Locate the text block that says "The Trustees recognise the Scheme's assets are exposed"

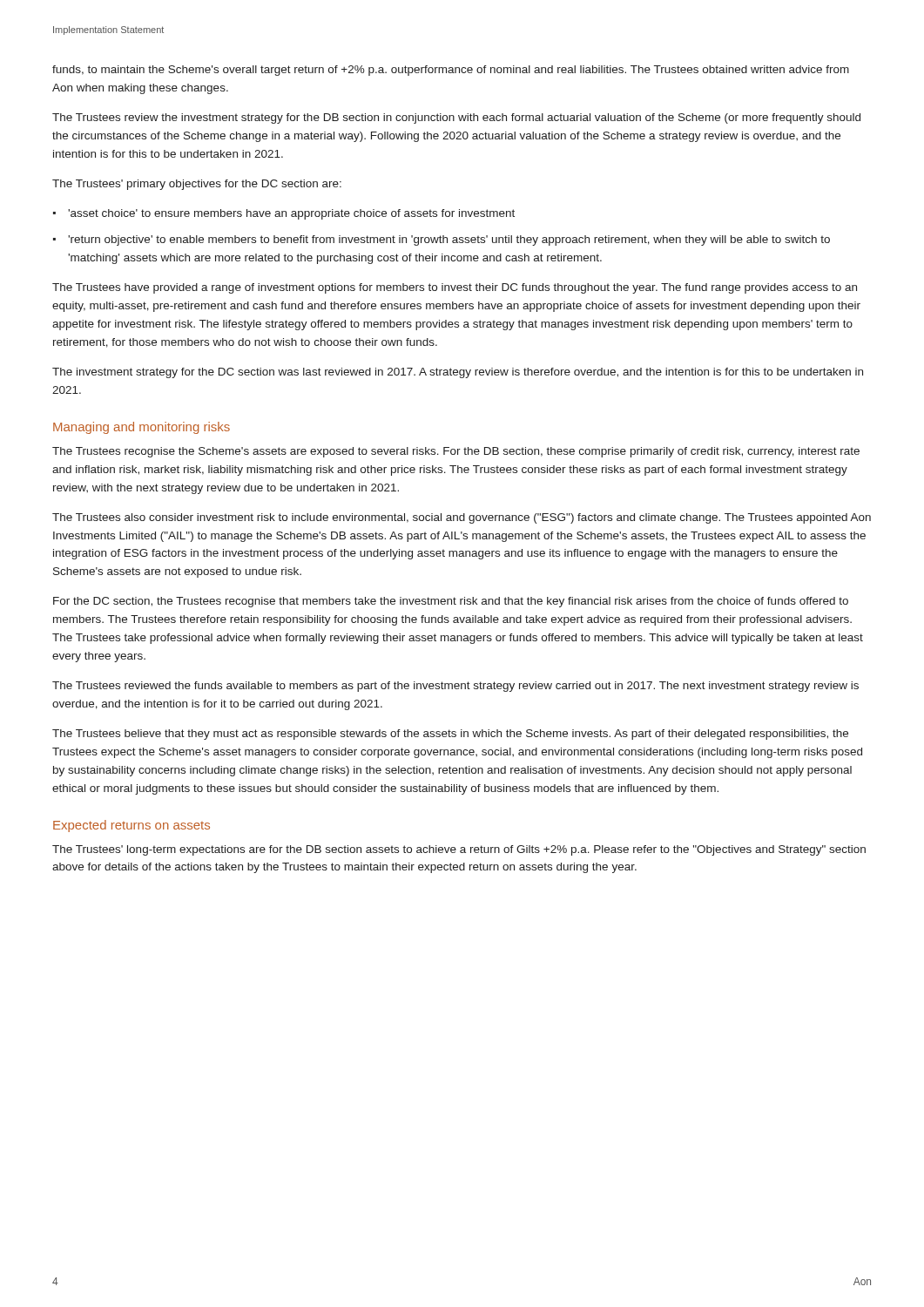point(462,470)
